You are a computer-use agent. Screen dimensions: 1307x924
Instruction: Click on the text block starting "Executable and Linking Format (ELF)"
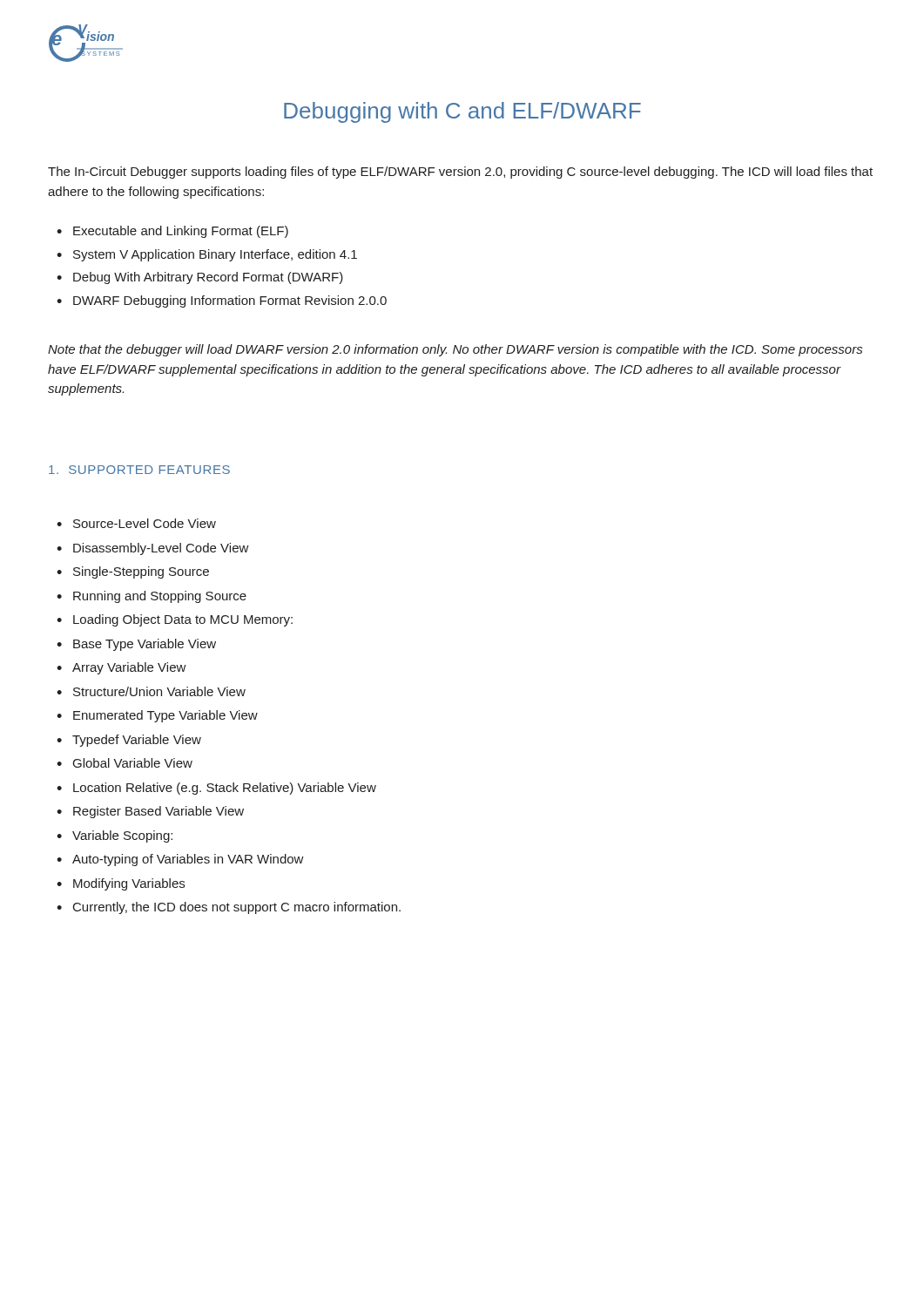click(180, 230)
